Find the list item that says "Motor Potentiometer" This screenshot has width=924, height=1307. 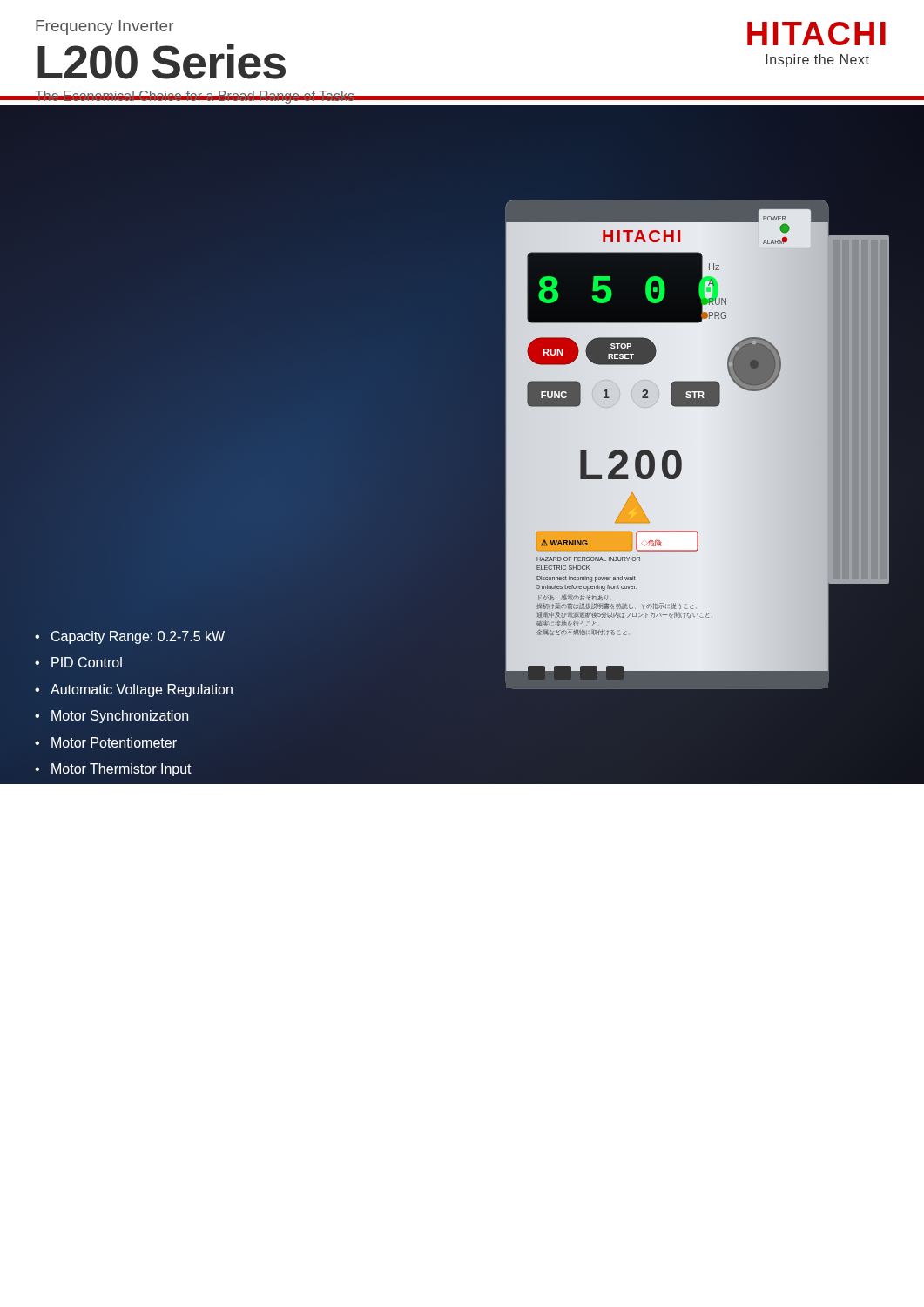point(114,742)
